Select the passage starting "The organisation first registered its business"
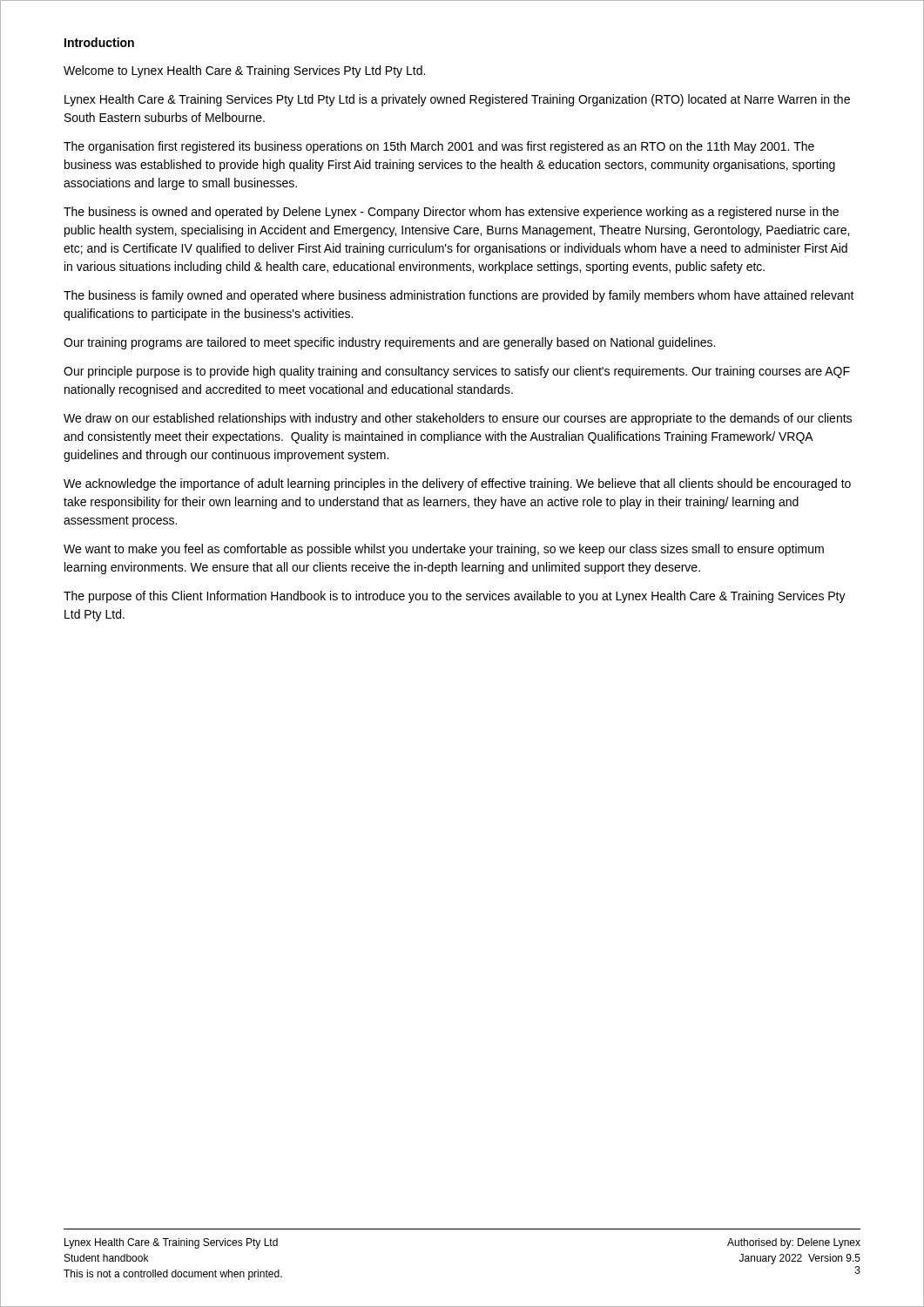The width and height of the screenshot is (924, 1307). tap(462, 165)
